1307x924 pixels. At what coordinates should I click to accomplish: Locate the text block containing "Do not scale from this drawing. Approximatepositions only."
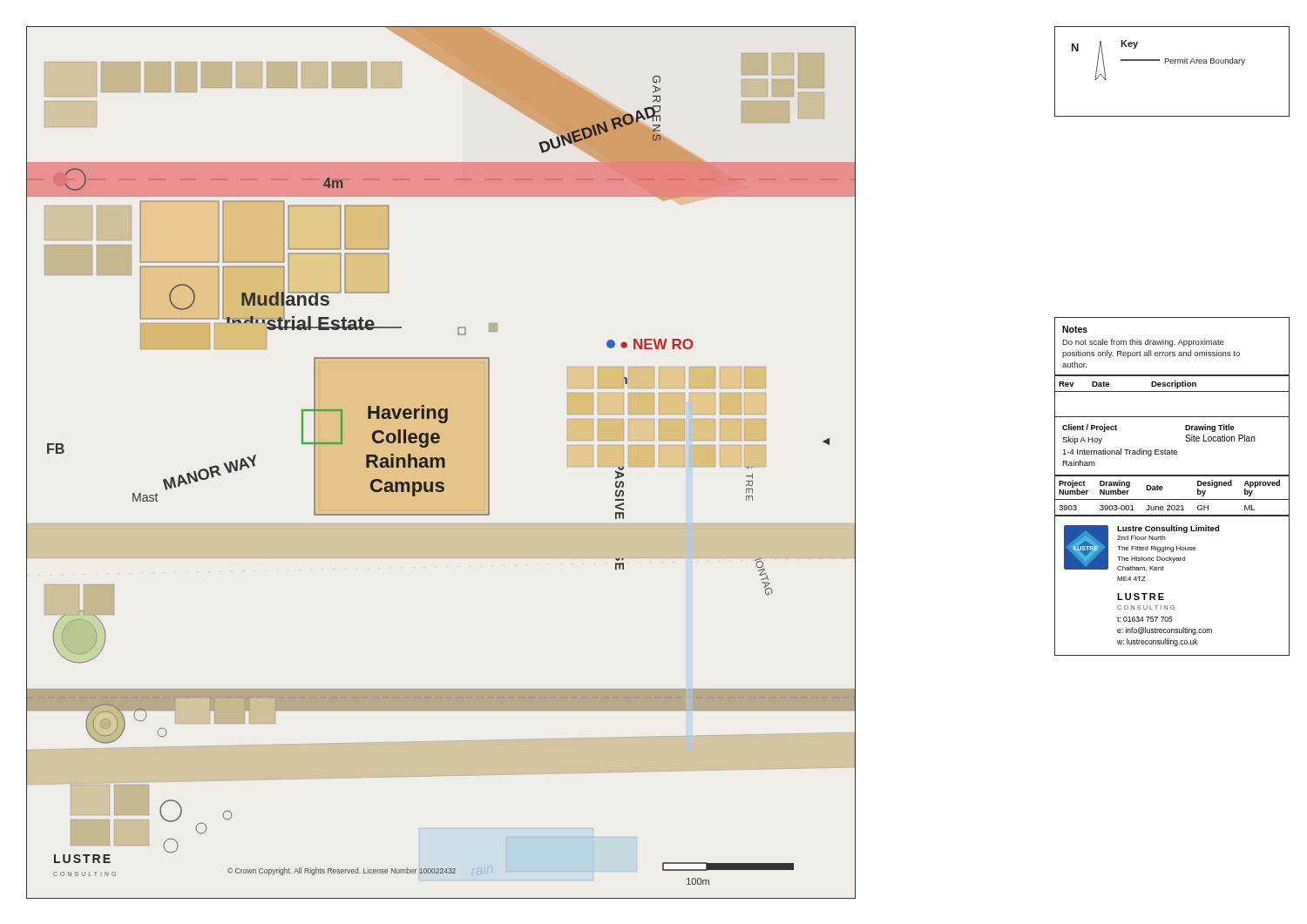(1151, 353)
